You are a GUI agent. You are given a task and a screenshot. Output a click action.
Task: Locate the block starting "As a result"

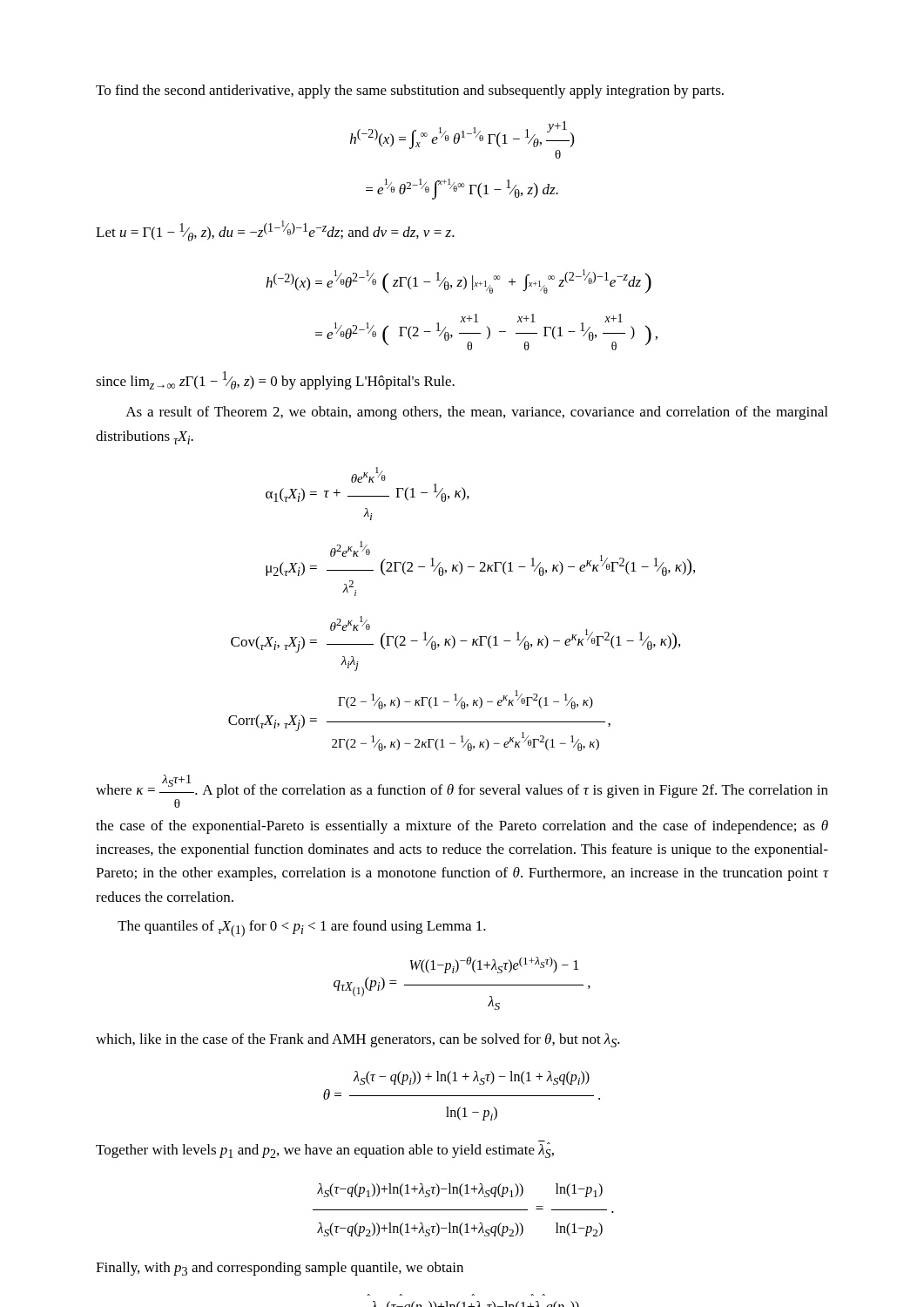coord(462,425)
